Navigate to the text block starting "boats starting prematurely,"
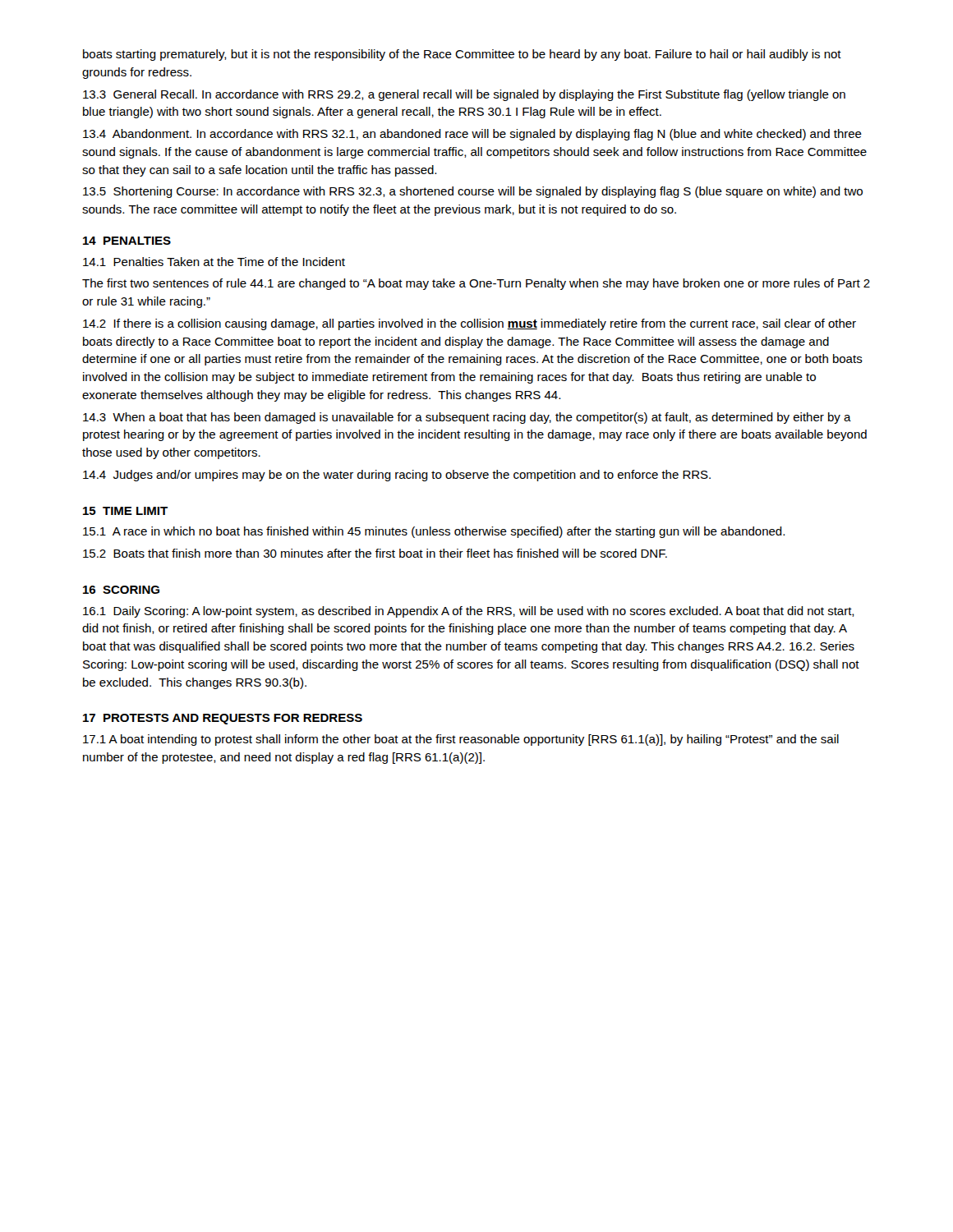 (x=462, y=63)
